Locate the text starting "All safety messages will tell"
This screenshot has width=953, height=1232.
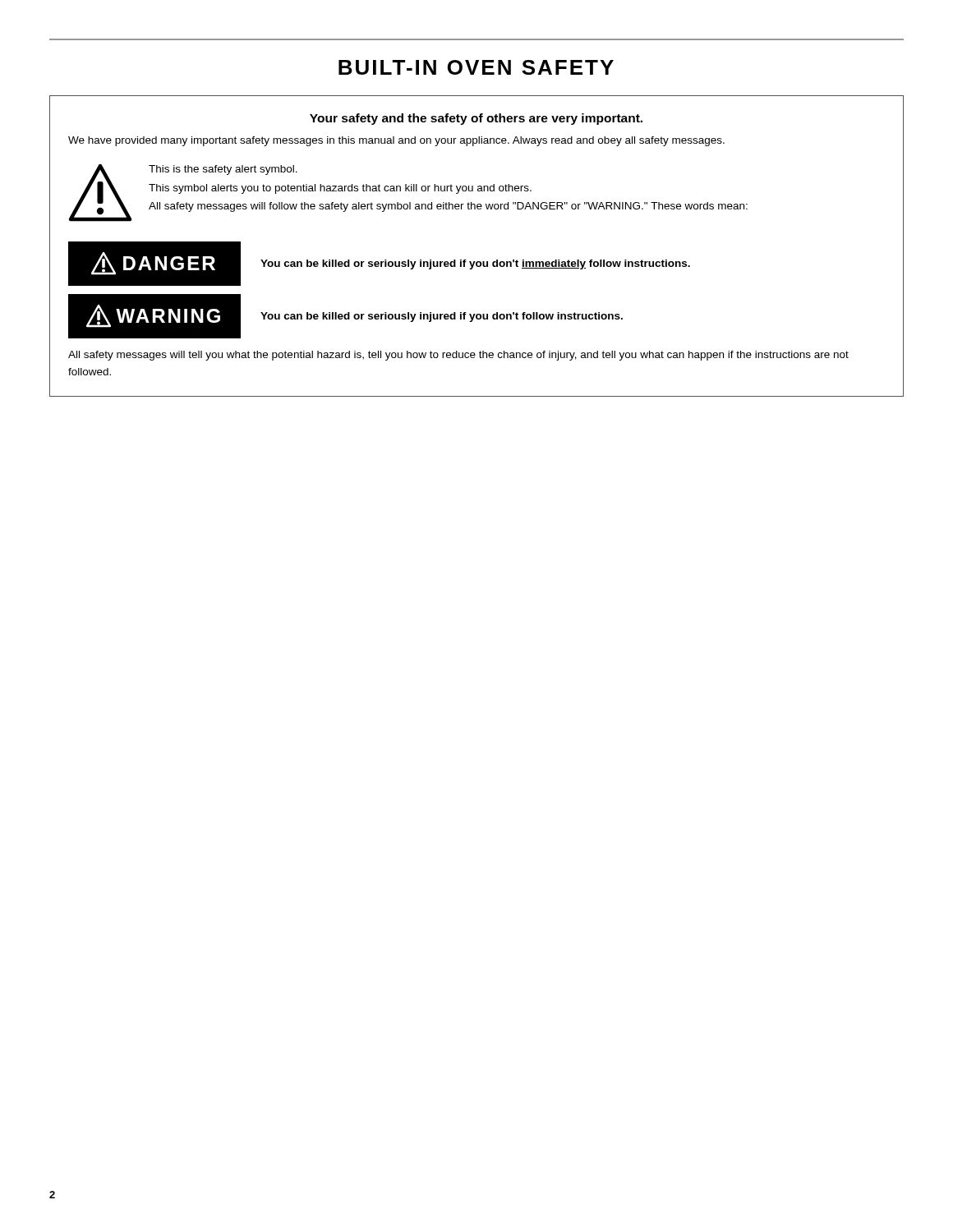[x=458, y=363]
